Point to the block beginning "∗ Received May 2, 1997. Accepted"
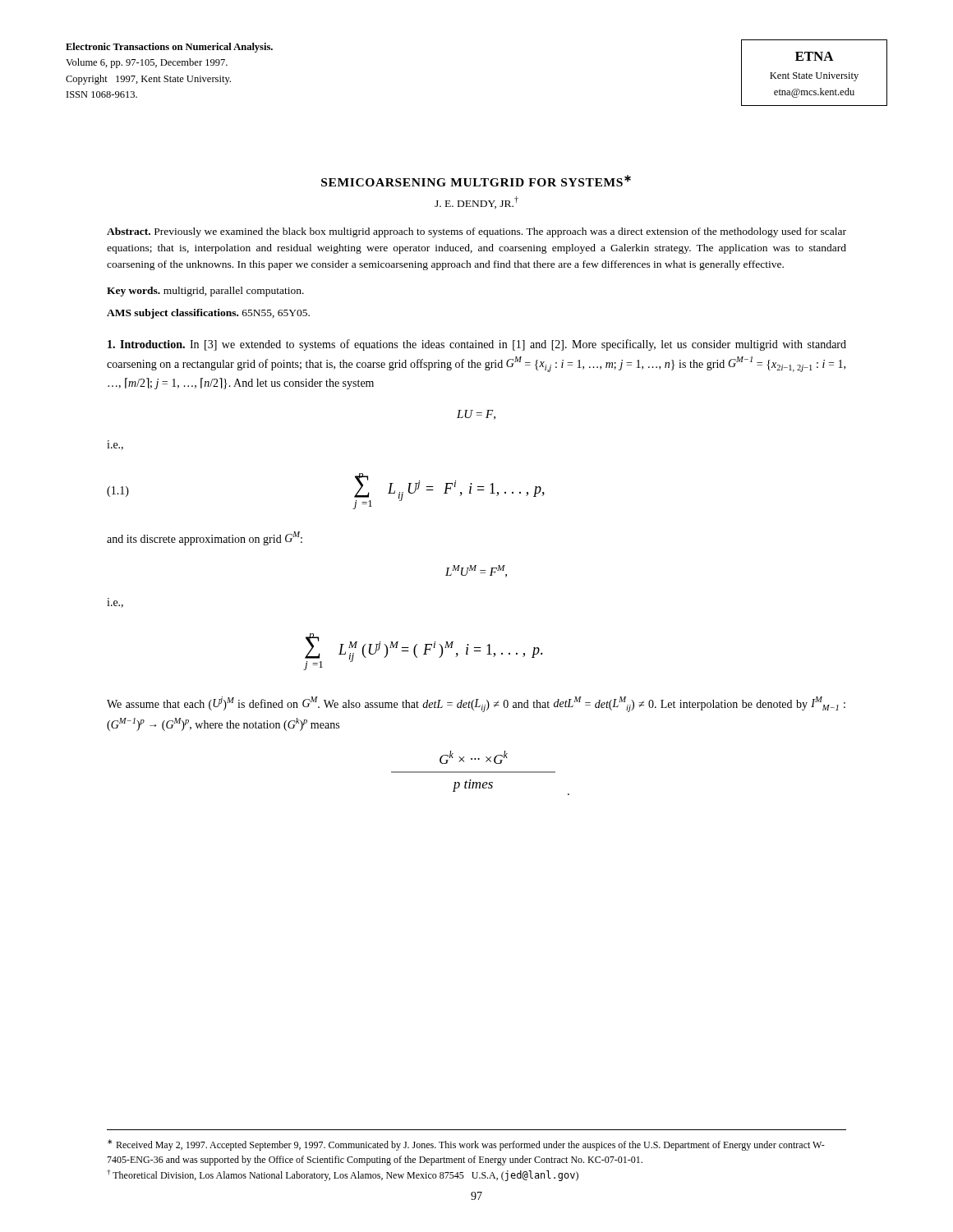 click(x=466, y=1159)
